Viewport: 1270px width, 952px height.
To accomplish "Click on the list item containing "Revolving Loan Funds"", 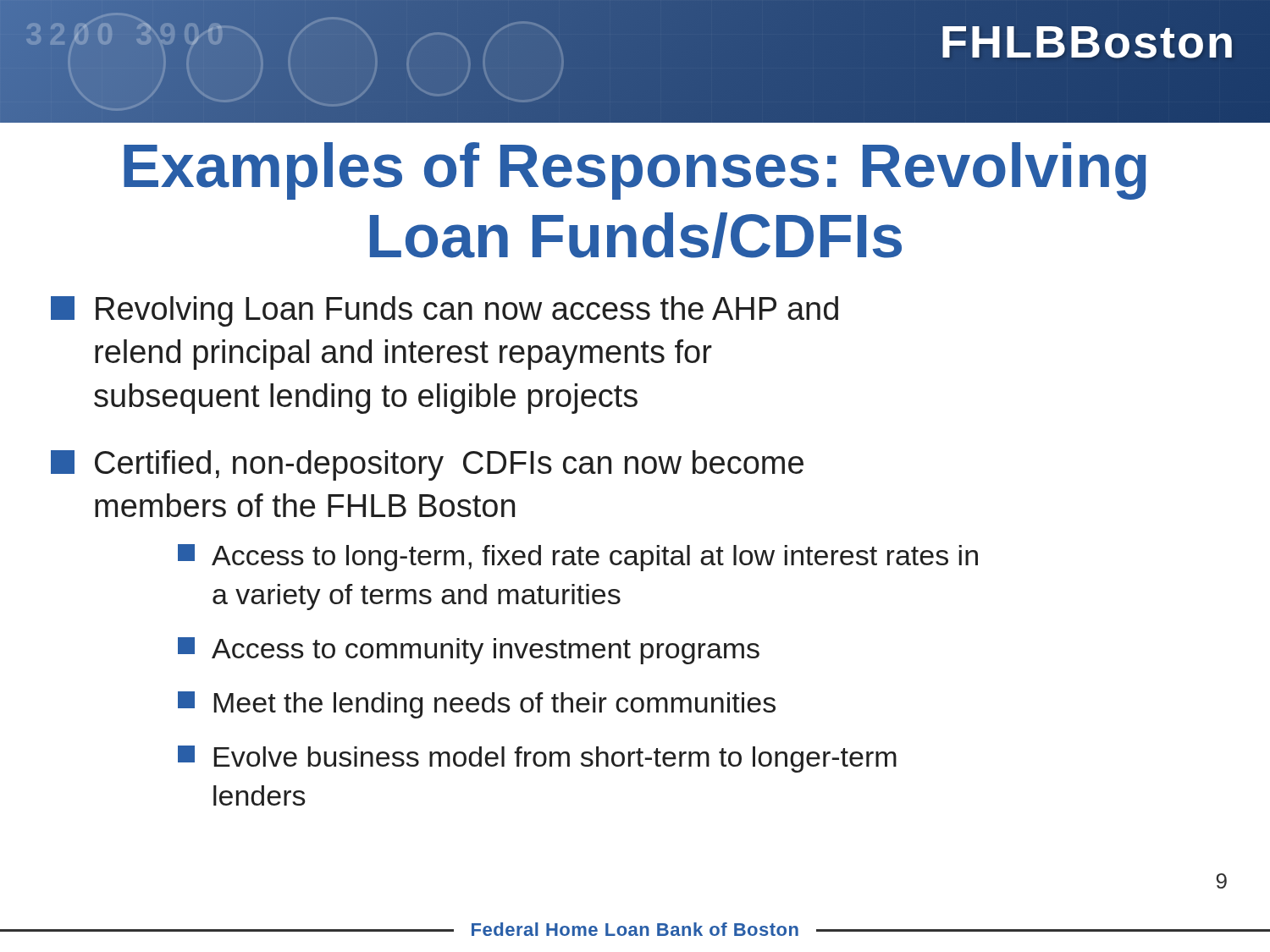I will (x=643, y=353).
